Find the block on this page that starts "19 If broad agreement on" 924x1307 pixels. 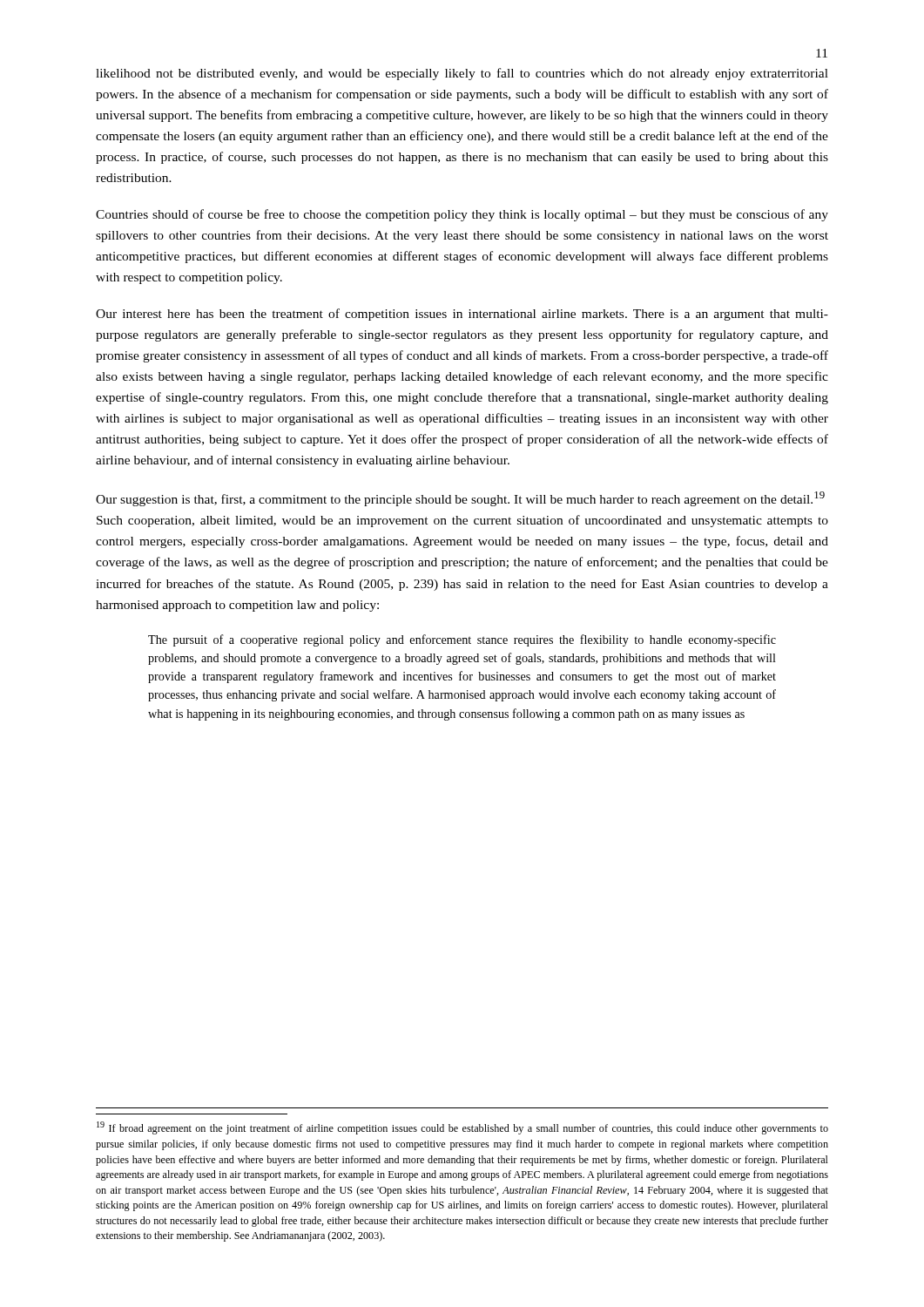462,1181
